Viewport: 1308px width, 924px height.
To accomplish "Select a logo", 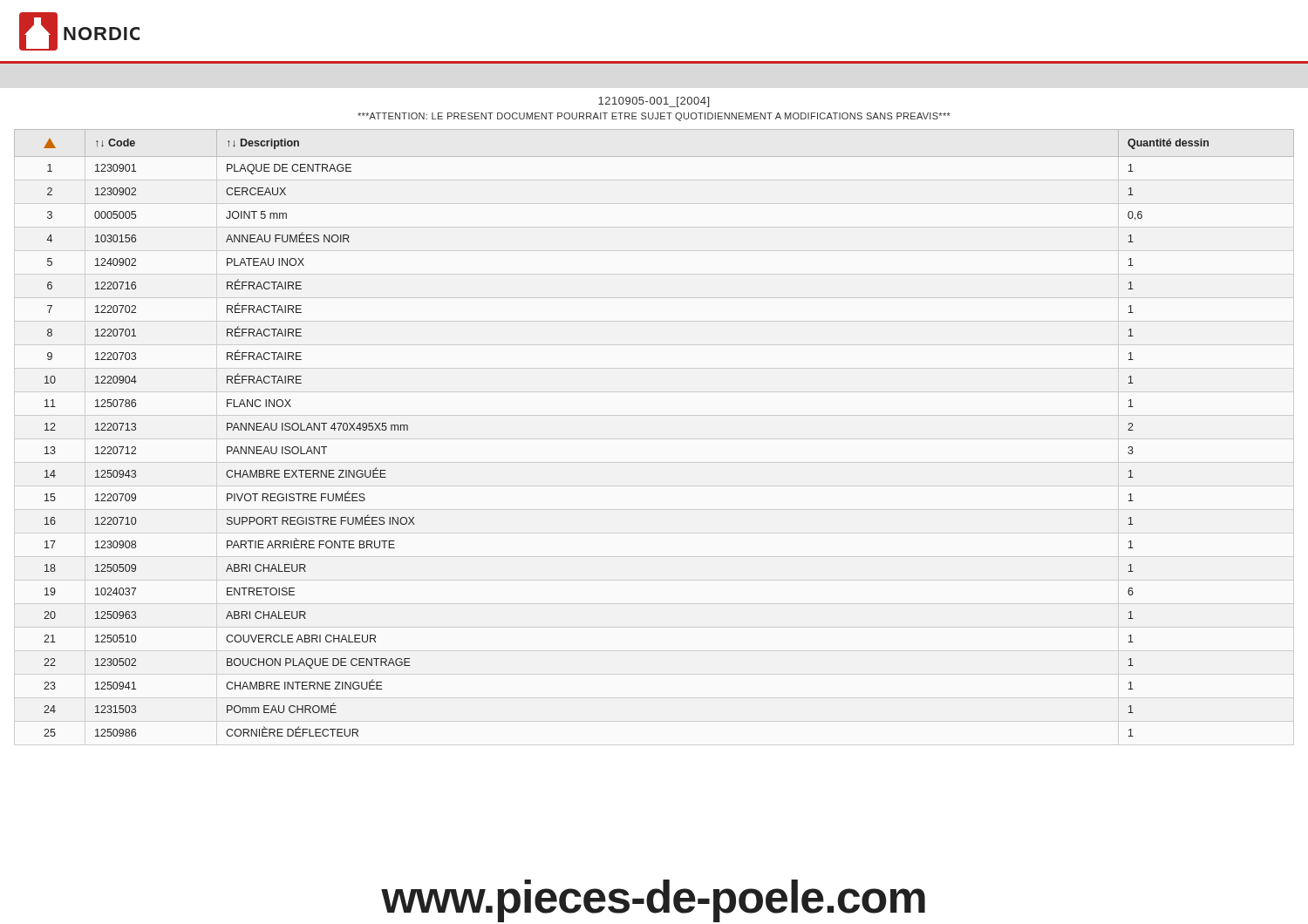I will 78,33.
